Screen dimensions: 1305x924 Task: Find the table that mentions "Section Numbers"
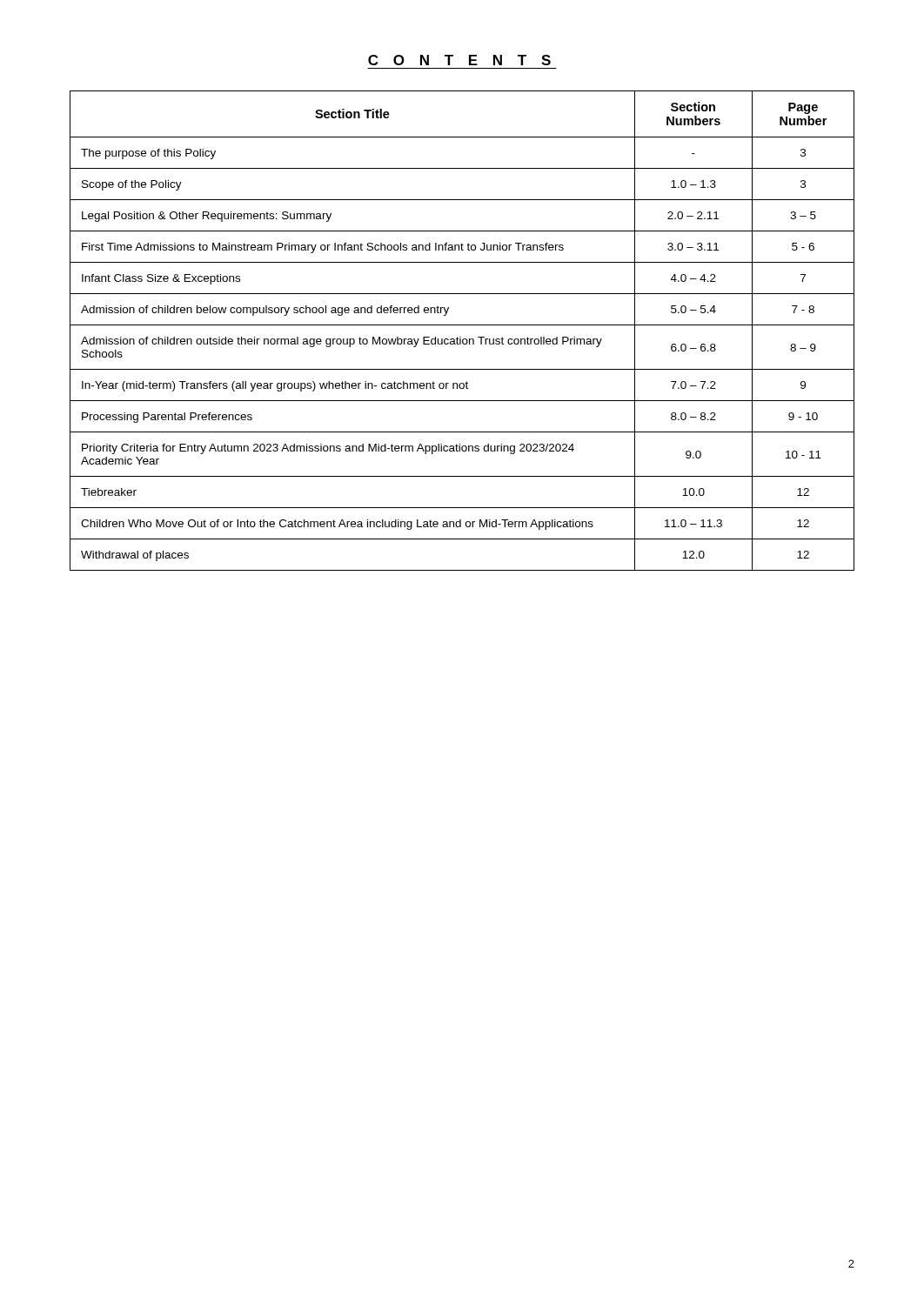(x=462, y=331)
